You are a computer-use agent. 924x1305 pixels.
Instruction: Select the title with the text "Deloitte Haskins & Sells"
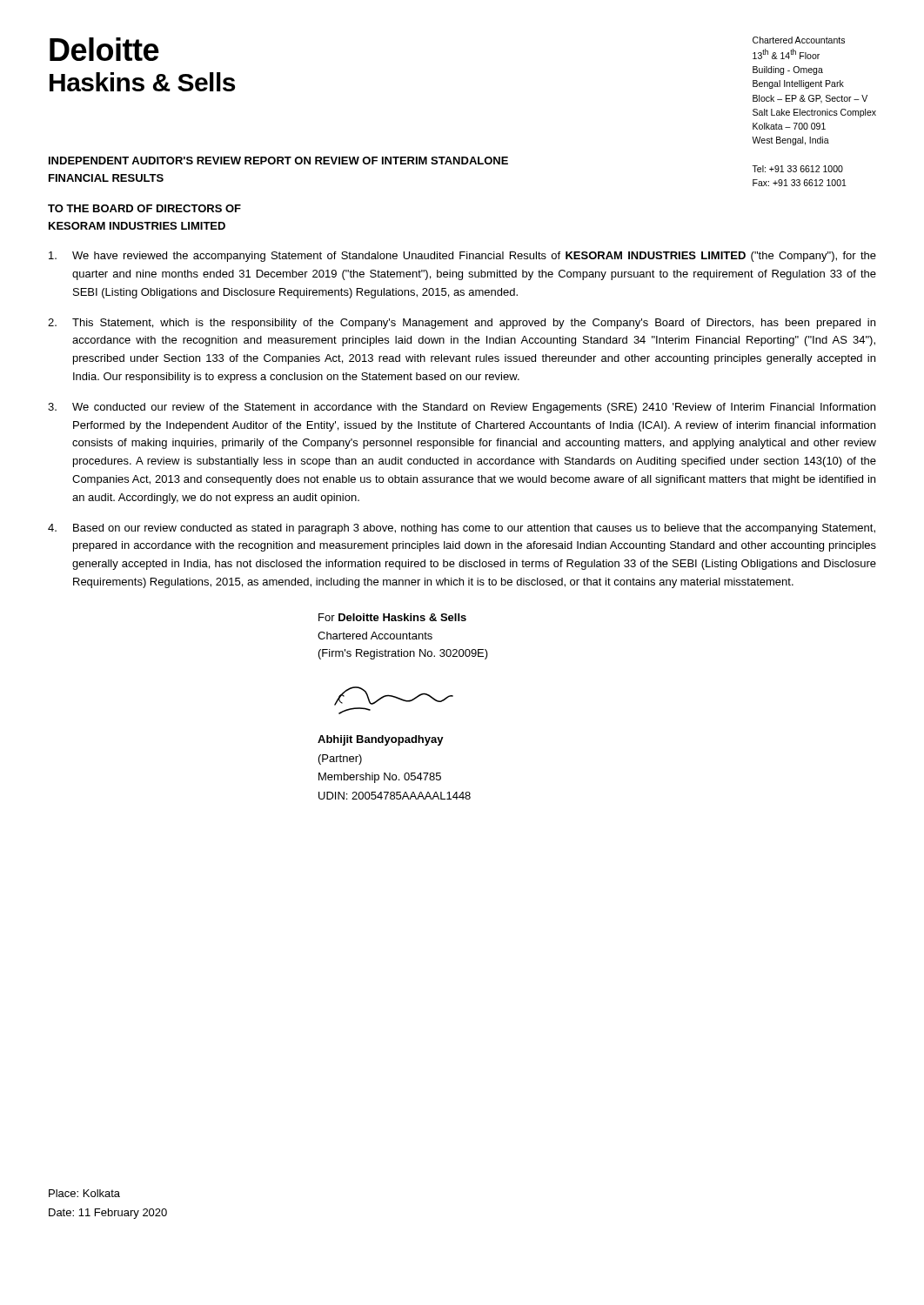[x=142, y=65]
